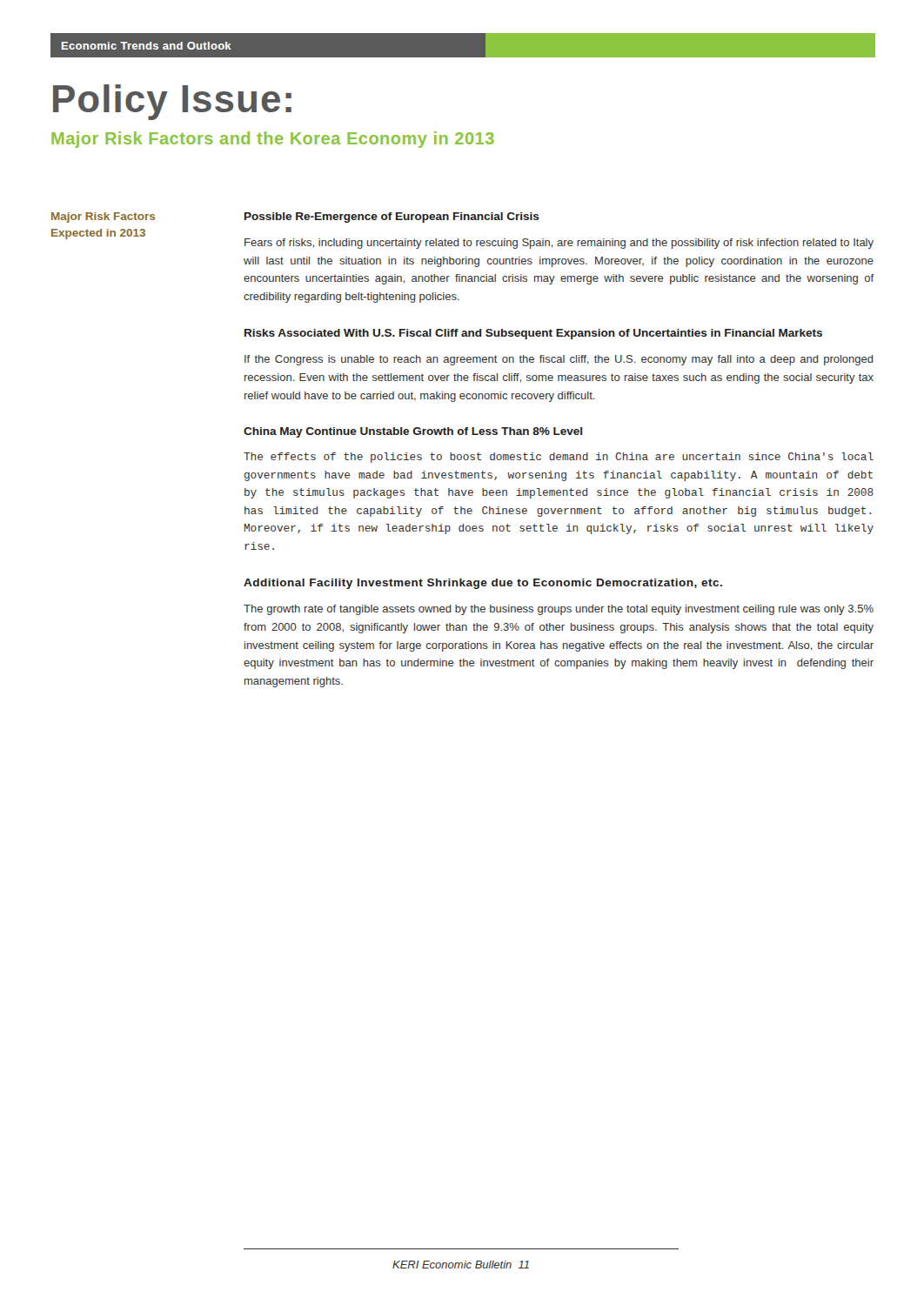Find the text starting "The effects of the policies to boost domestic"
The height and width of the screenshot is (1305, 924).
pyautogui.click(x=559, y=502)
